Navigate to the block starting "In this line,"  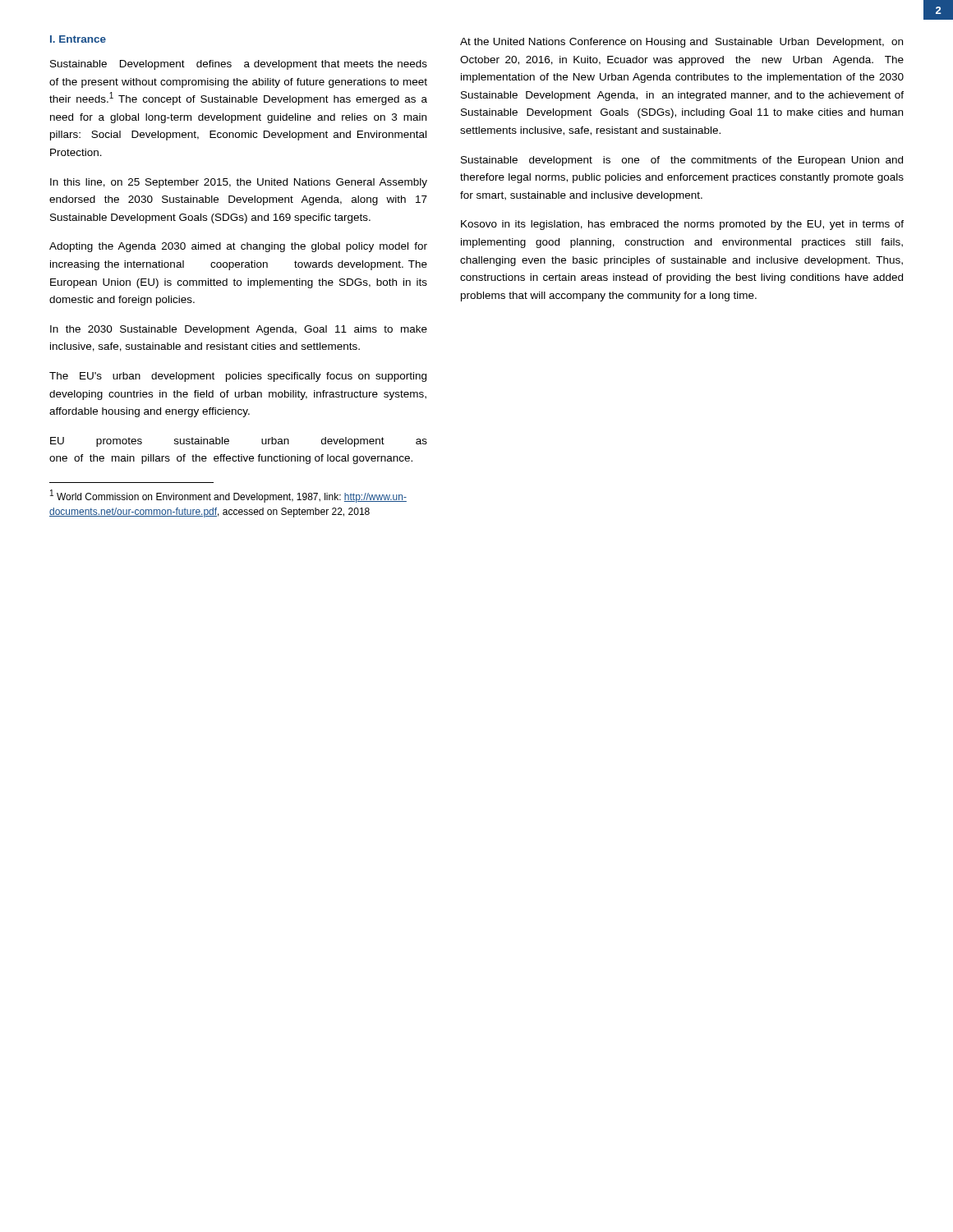(238, 199)
